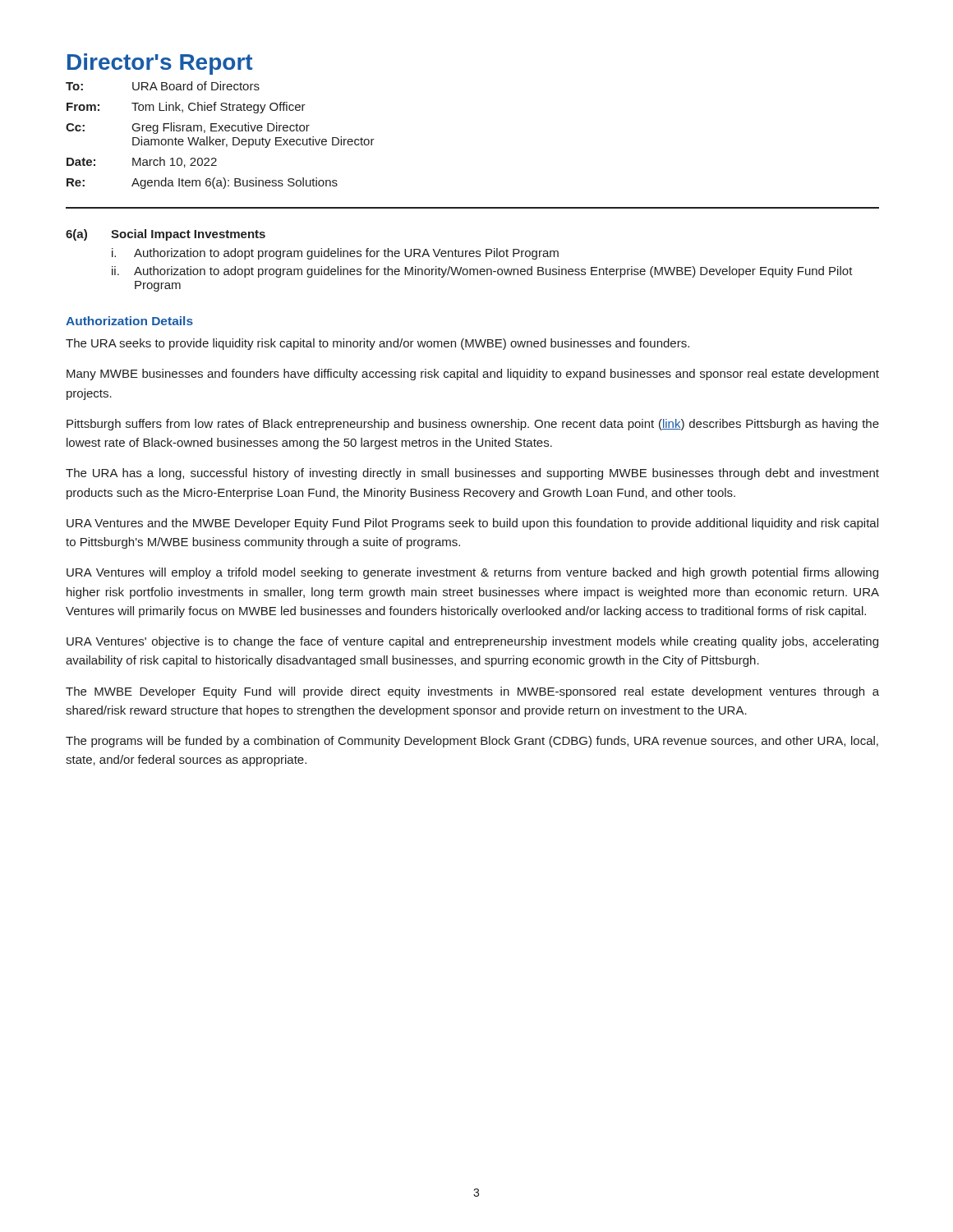
Task: Find the table that mentions "Agenda Item 6(a): Business Solutions"
Action: (x=472, y=134)
